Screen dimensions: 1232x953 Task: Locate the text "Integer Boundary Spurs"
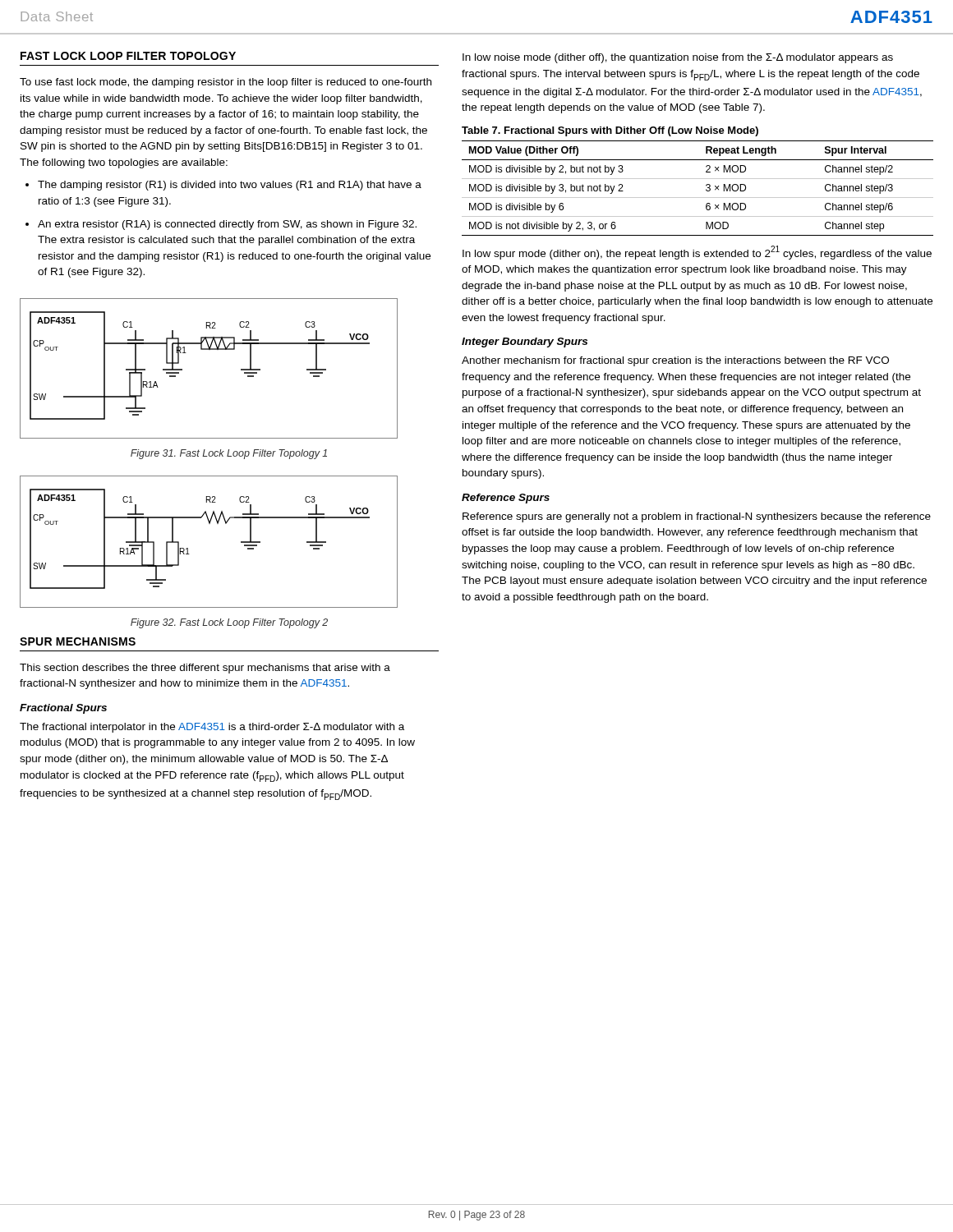525,342
